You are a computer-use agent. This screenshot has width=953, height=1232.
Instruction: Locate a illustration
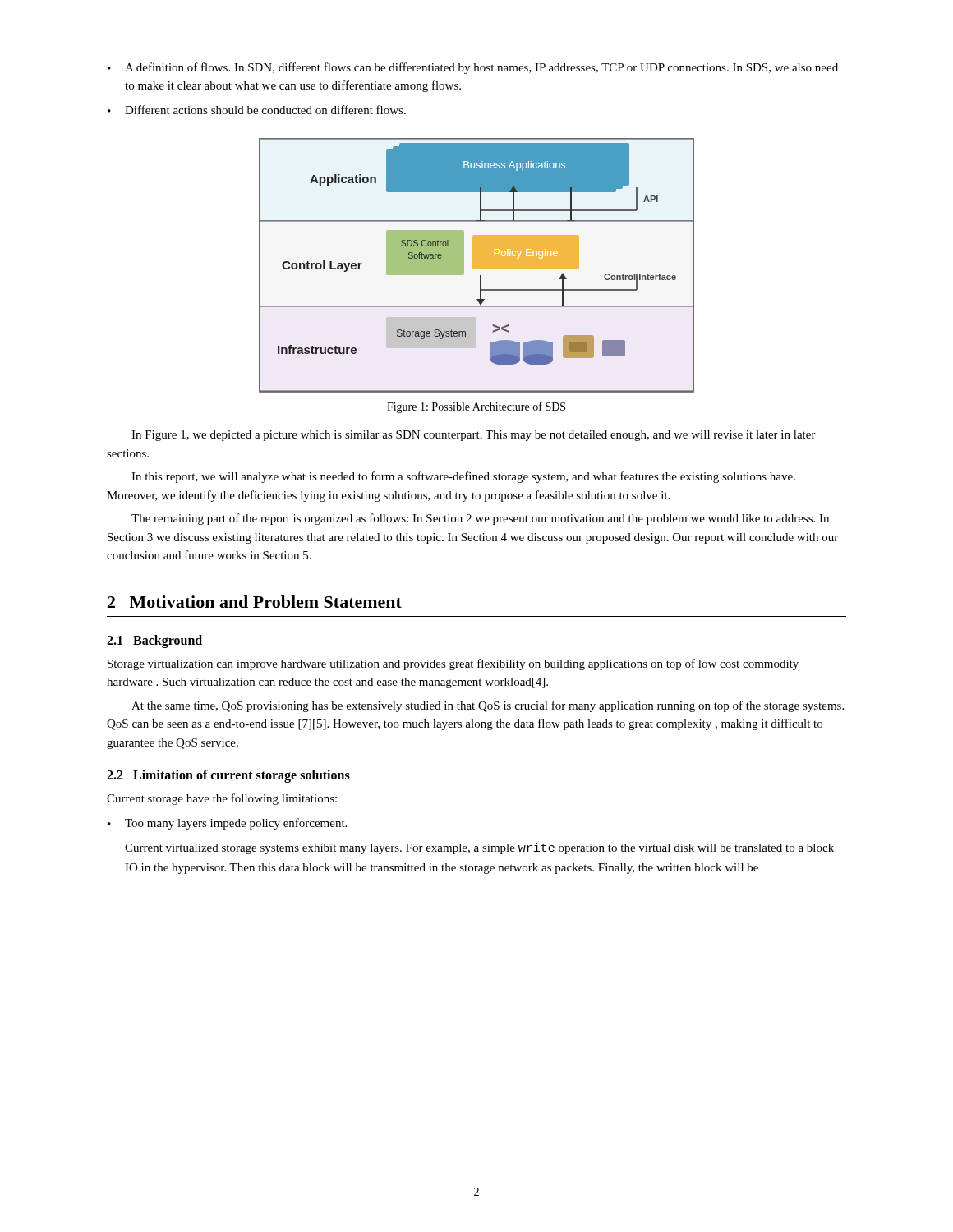pyautogui.click(x=476, y=267)
